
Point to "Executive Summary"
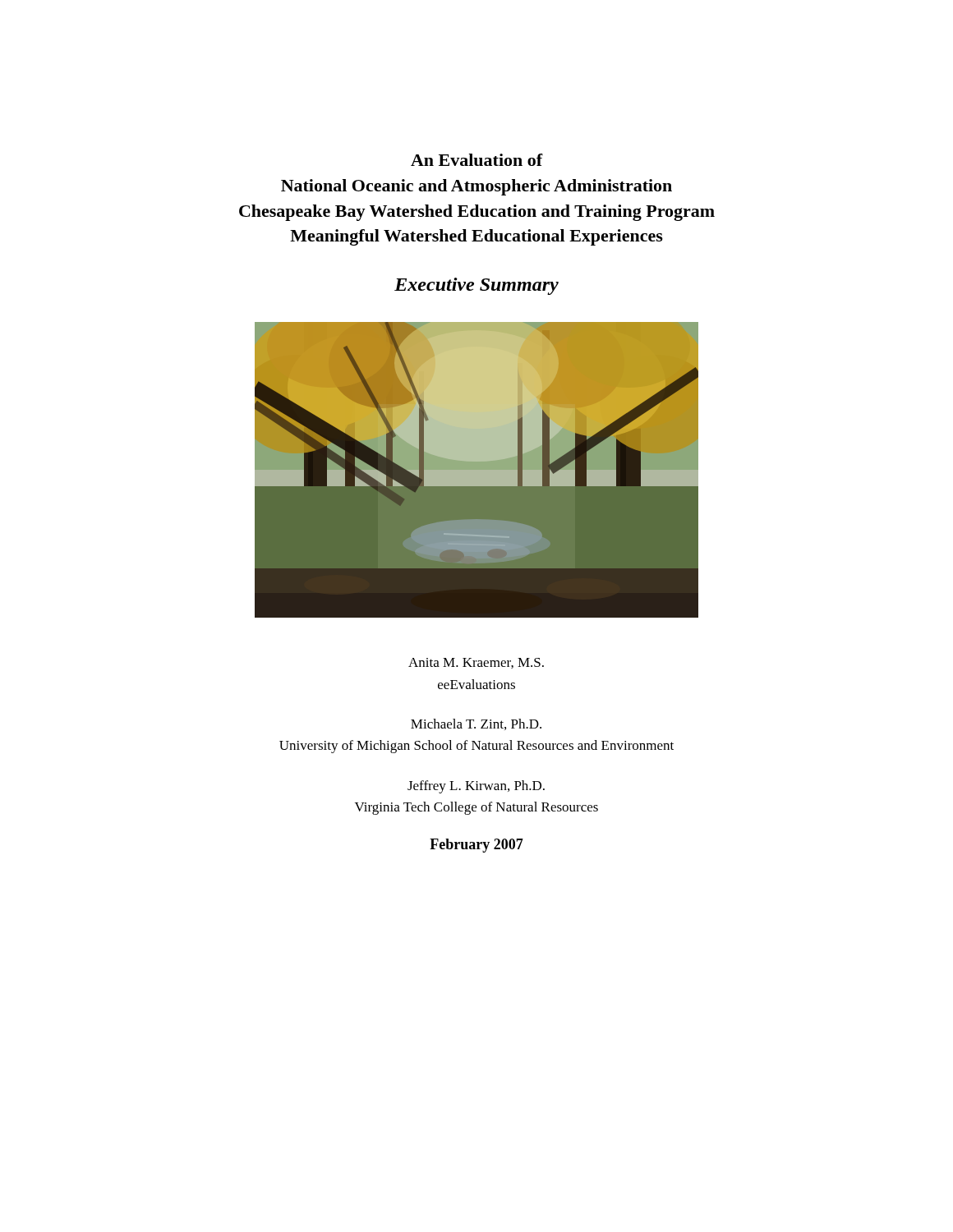pyautogui.click(x=476, y=284)
